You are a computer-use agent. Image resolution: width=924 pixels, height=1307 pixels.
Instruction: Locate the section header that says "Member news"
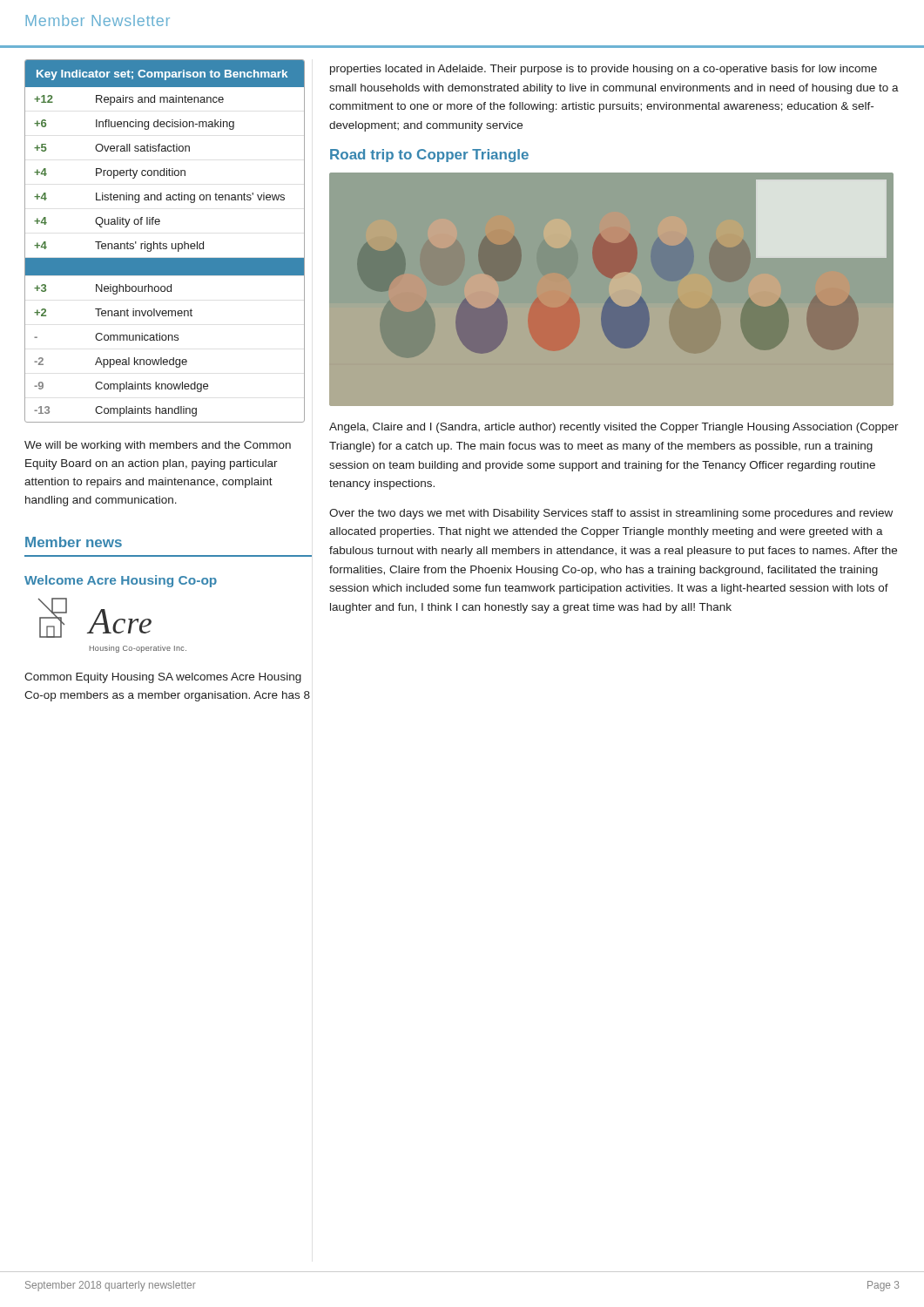(x=73, y=542)
